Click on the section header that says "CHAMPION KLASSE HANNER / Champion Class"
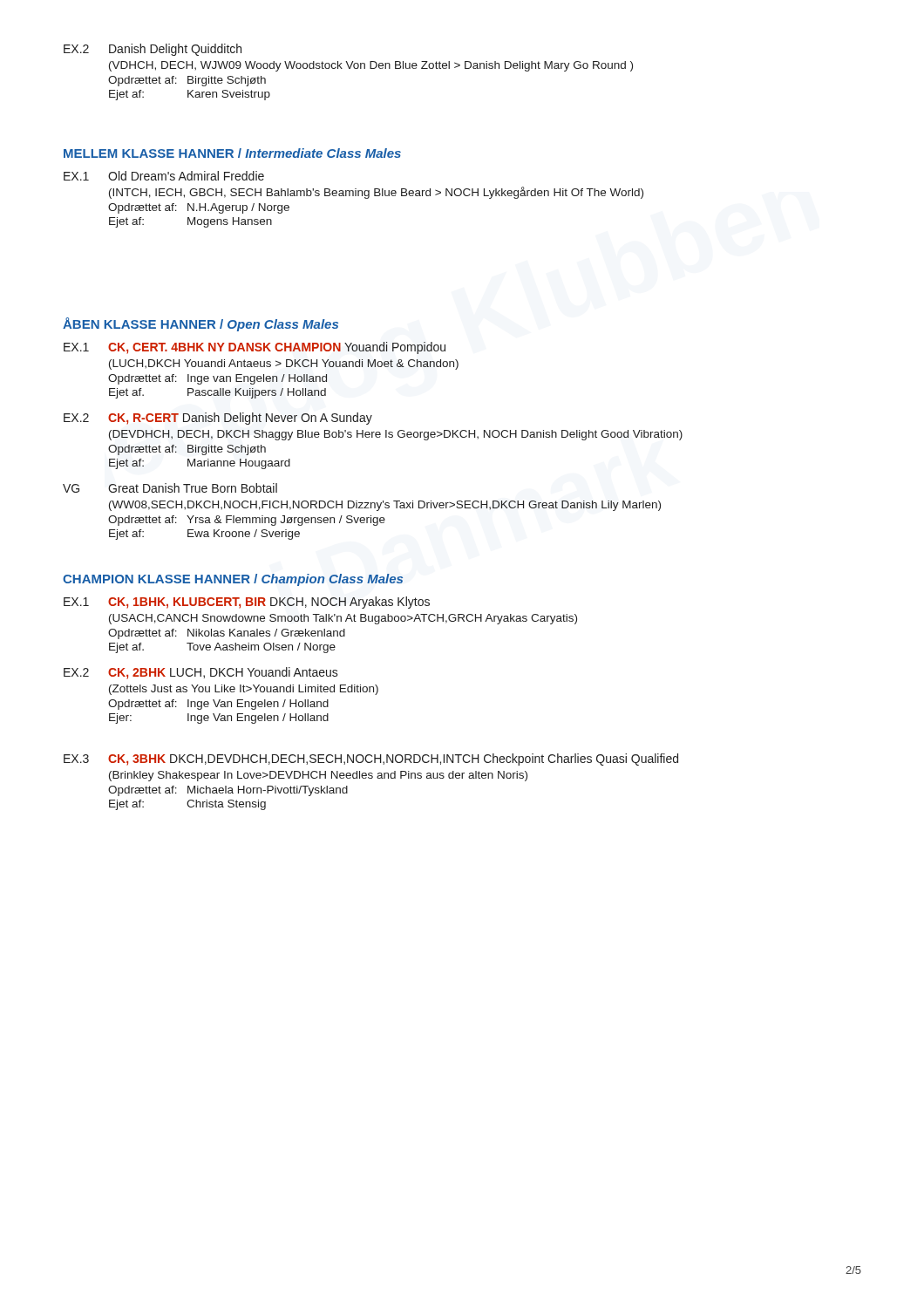This screenshot has height=1308, width=924. point(233,579)
